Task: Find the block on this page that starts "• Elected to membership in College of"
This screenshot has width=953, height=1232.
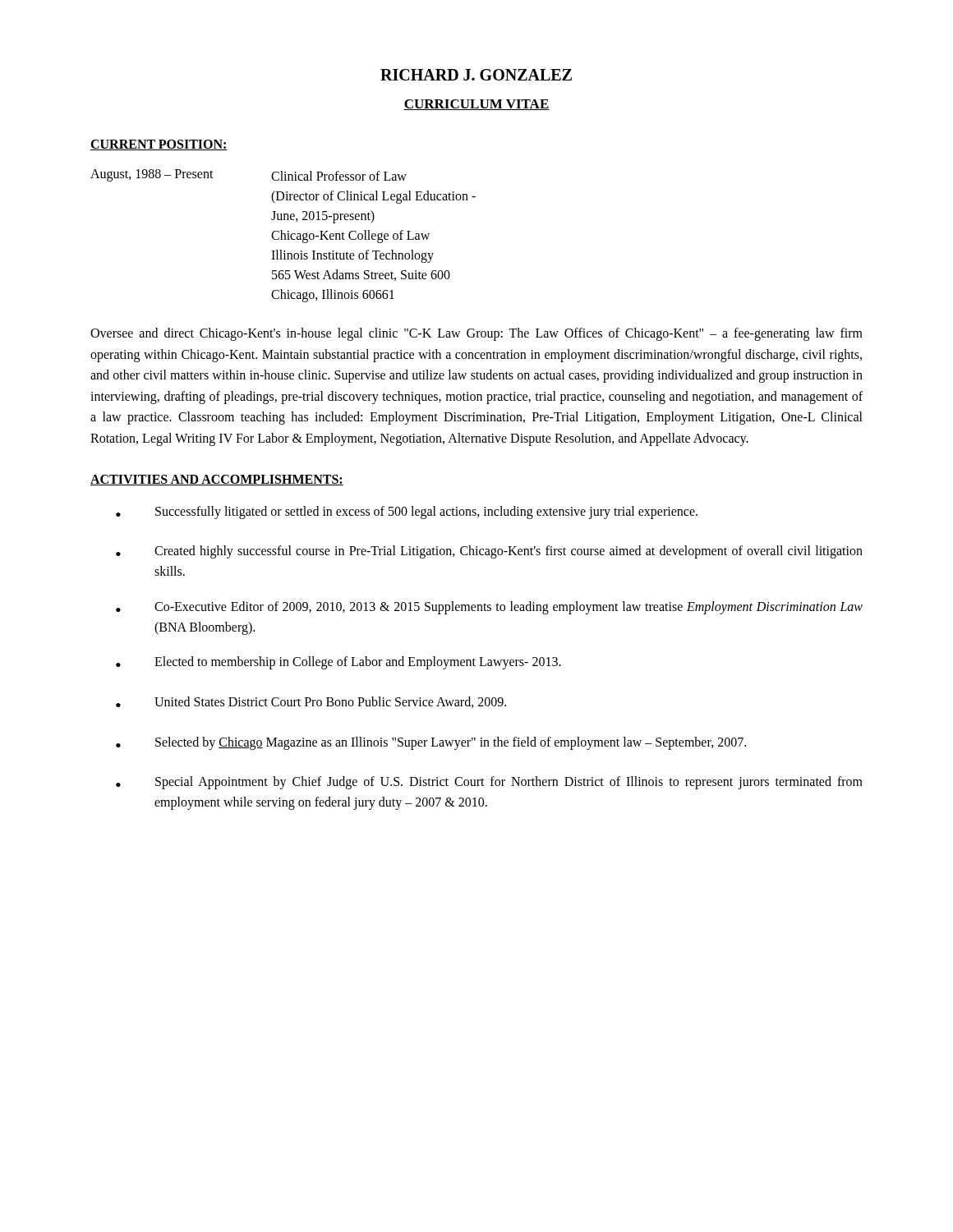Action: [476, 665]
